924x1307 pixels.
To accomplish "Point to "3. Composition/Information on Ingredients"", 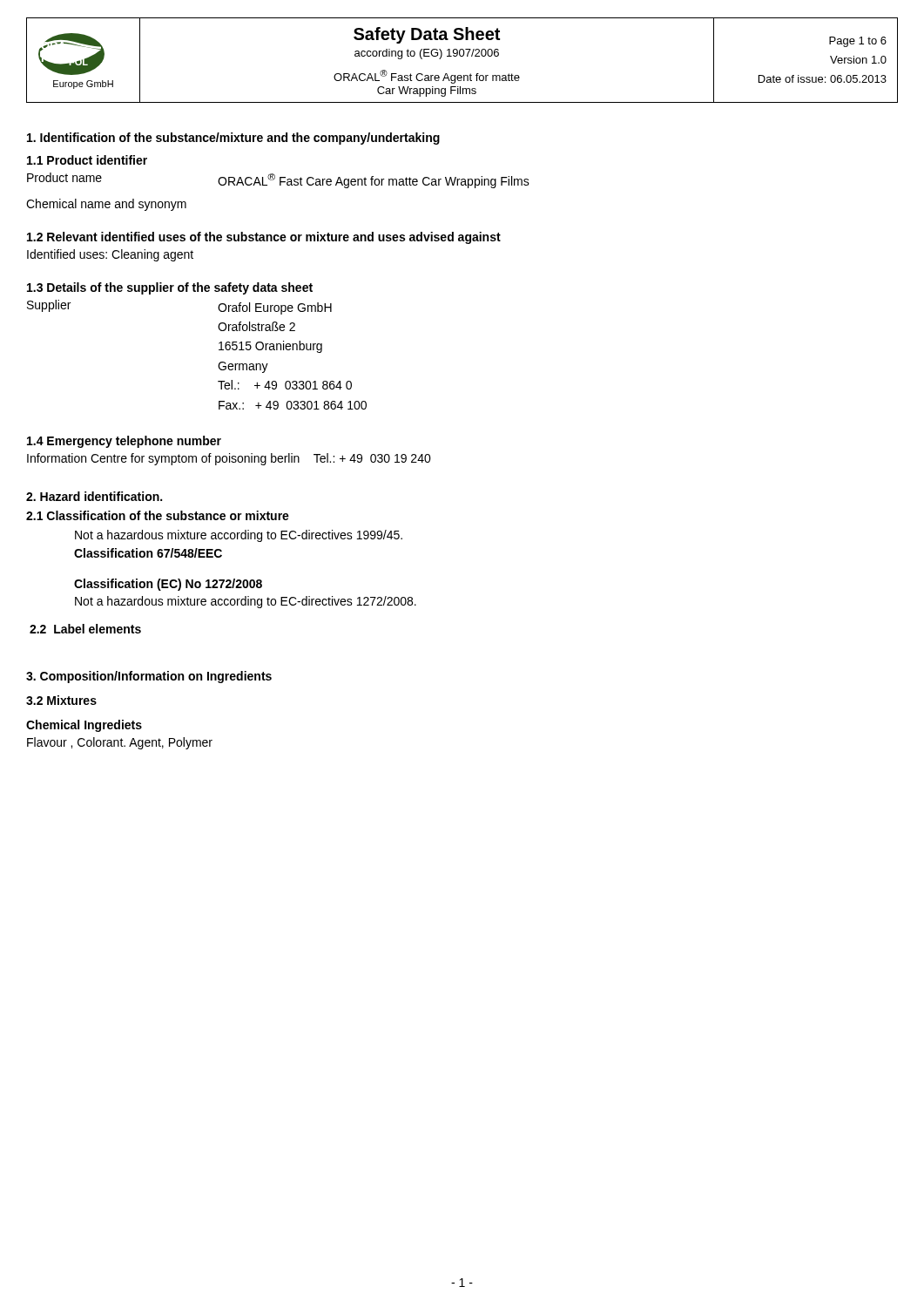I will (149, 676).
